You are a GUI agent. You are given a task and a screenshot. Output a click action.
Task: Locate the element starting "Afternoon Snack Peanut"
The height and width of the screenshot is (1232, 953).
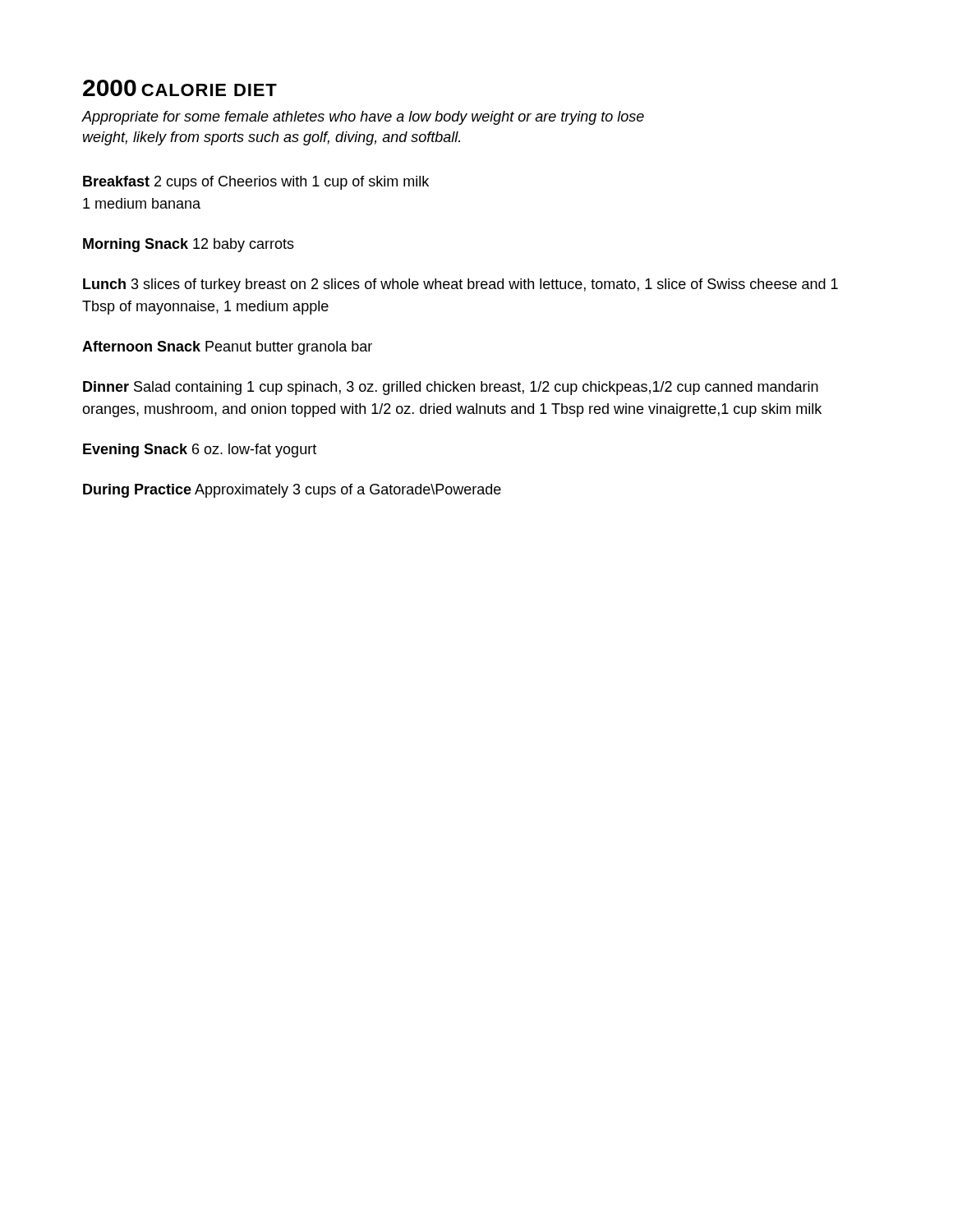[x=227, y=347]
